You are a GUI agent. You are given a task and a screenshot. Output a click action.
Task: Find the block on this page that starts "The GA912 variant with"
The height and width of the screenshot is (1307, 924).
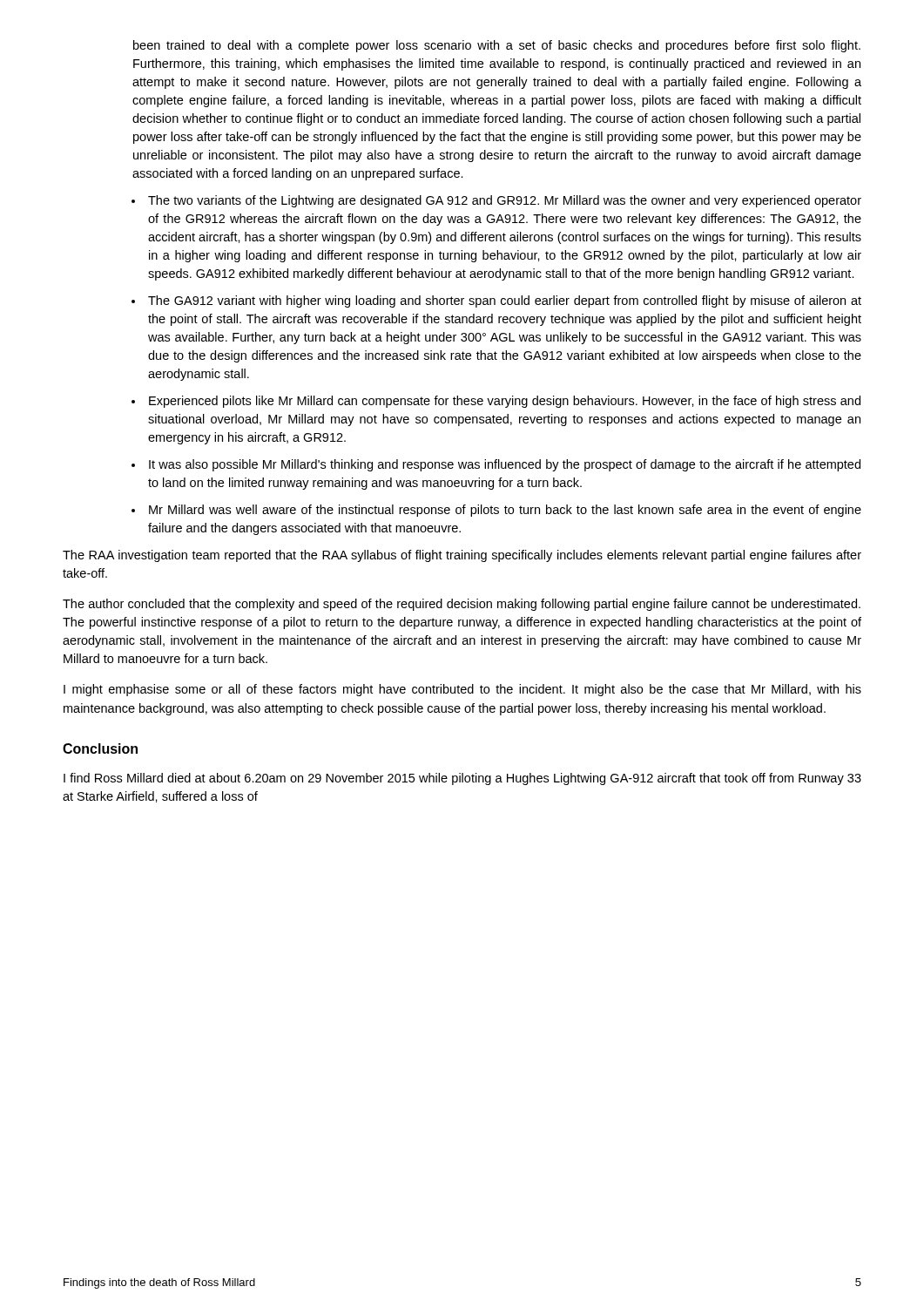click(x=505, y=337)
